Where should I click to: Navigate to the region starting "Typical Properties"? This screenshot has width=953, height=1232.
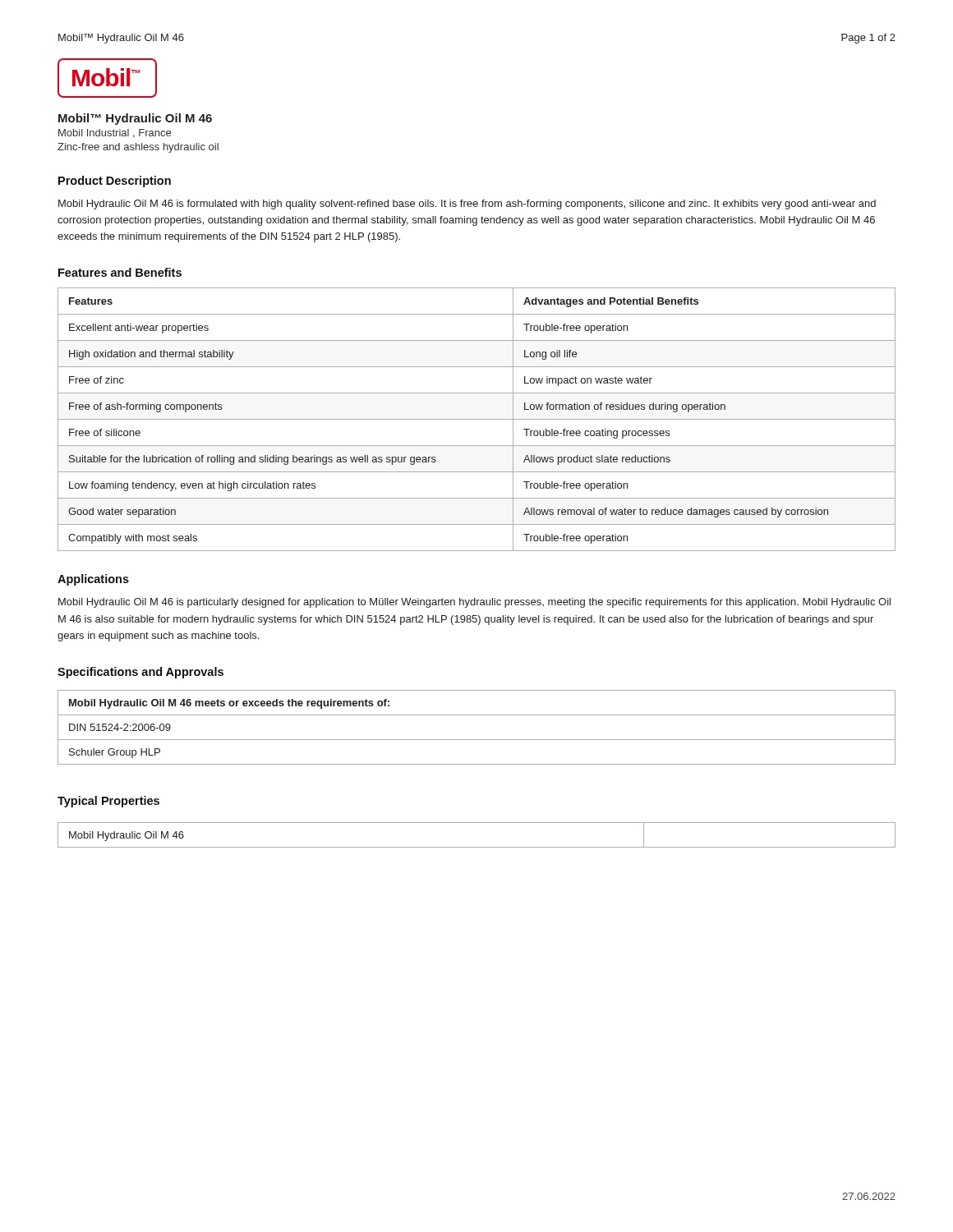pos(109,801)
